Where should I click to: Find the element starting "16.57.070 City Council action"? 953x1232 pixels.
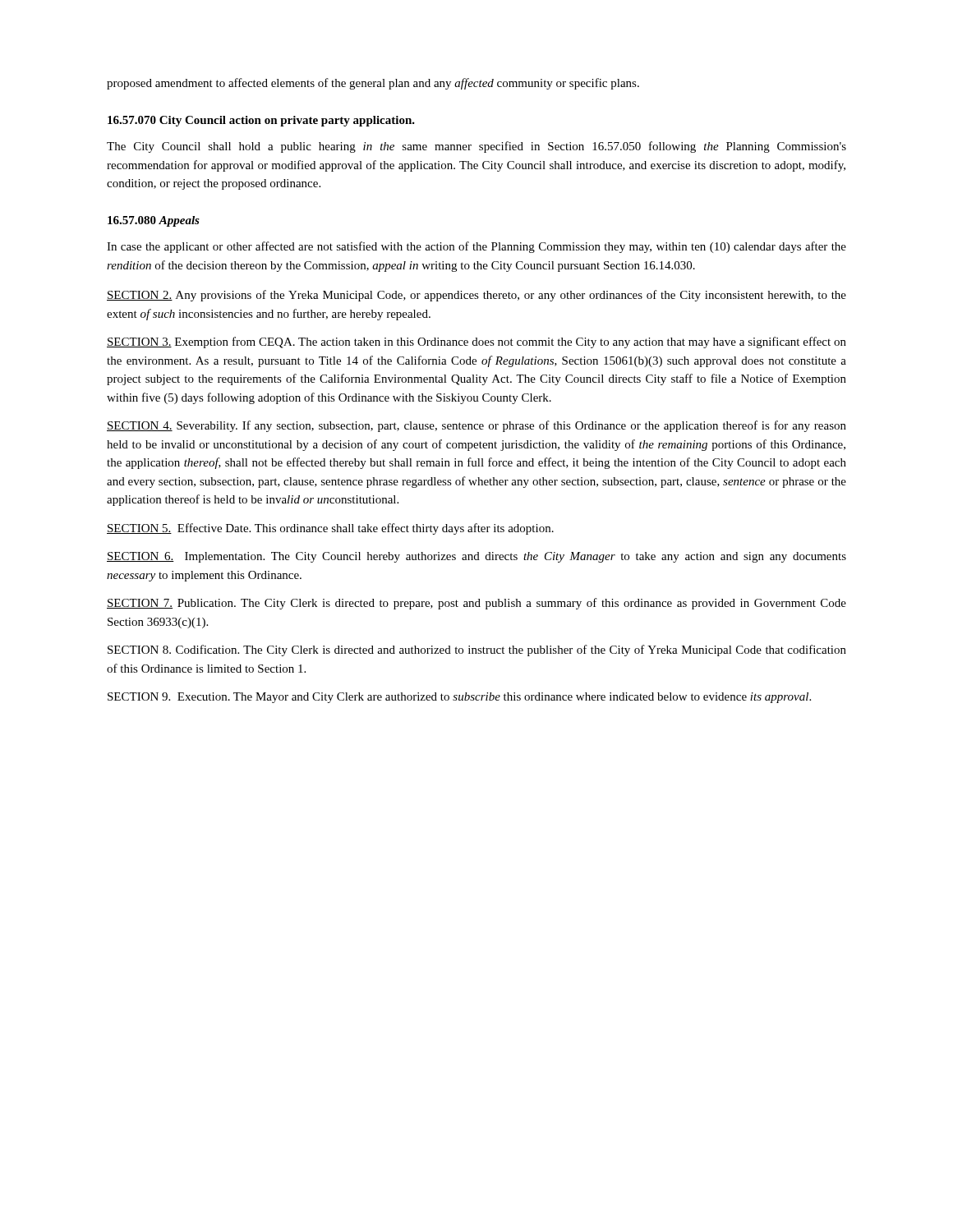(261, 120)
